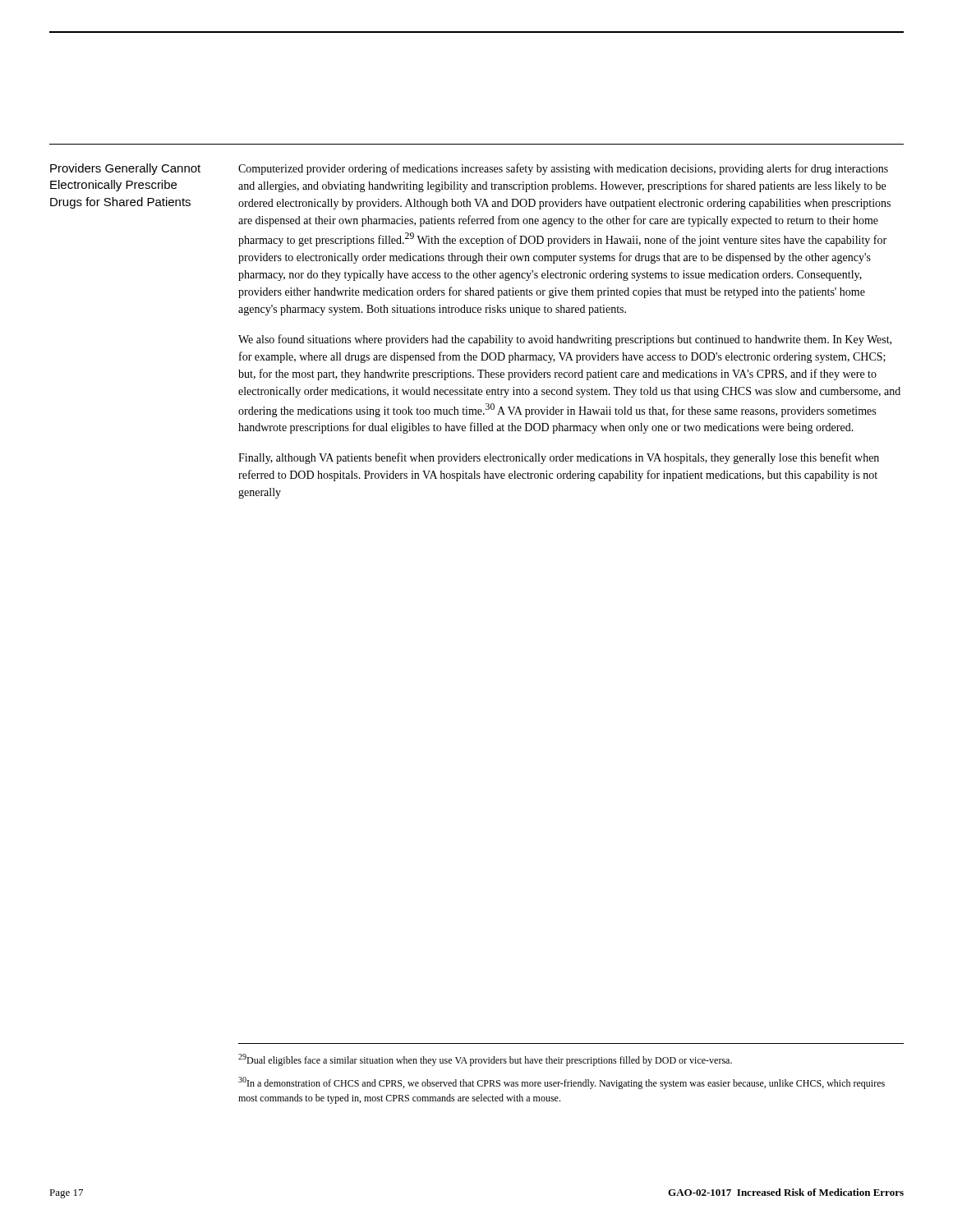Select the passage starting "Providers Generally Cannot Electronically Prescribe Drugs"
953x1232 pixels.
coord(125,185)
